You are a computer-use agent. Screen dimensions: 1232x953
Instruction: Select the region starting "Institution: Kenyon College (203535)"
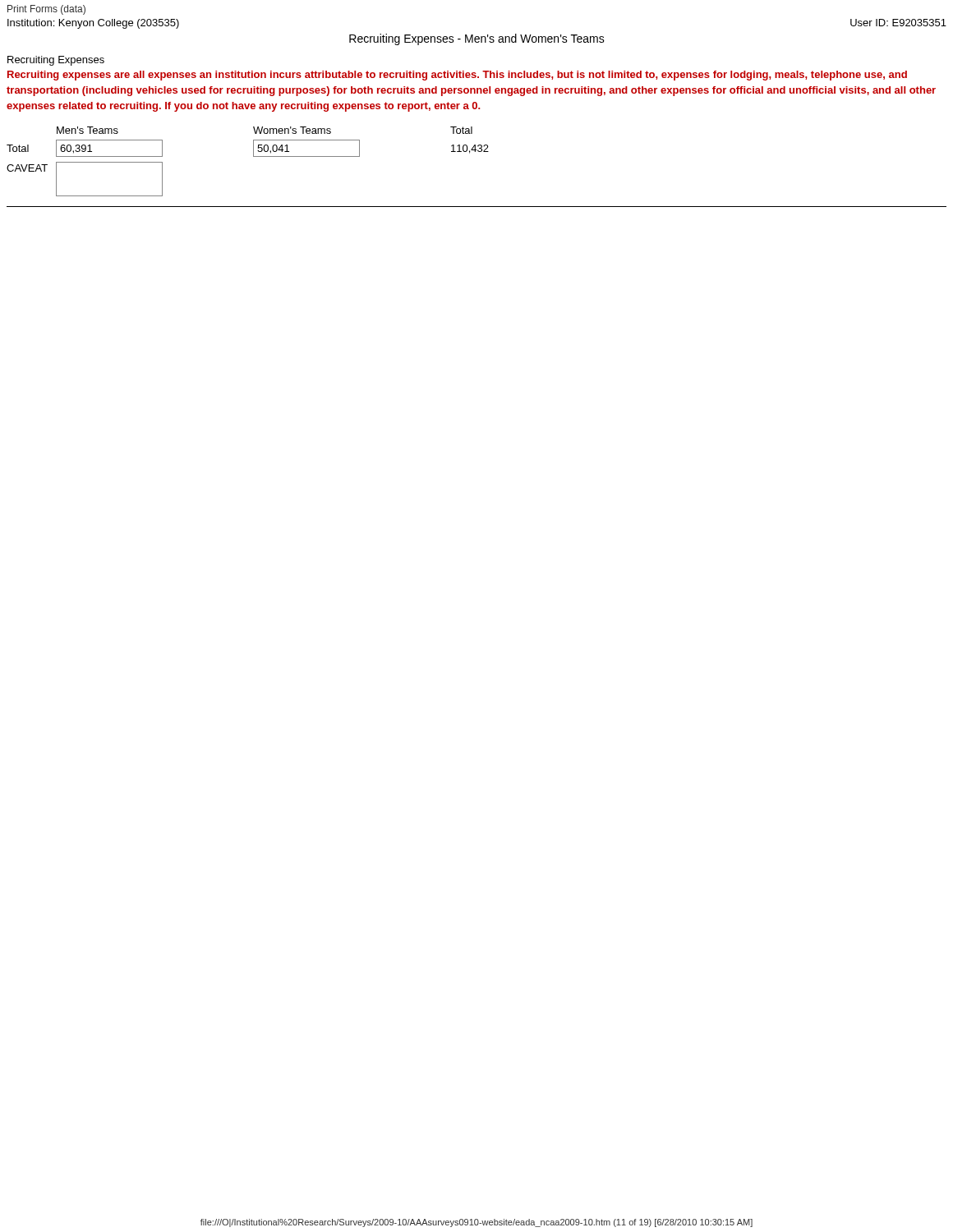click(x=93, y=23)
